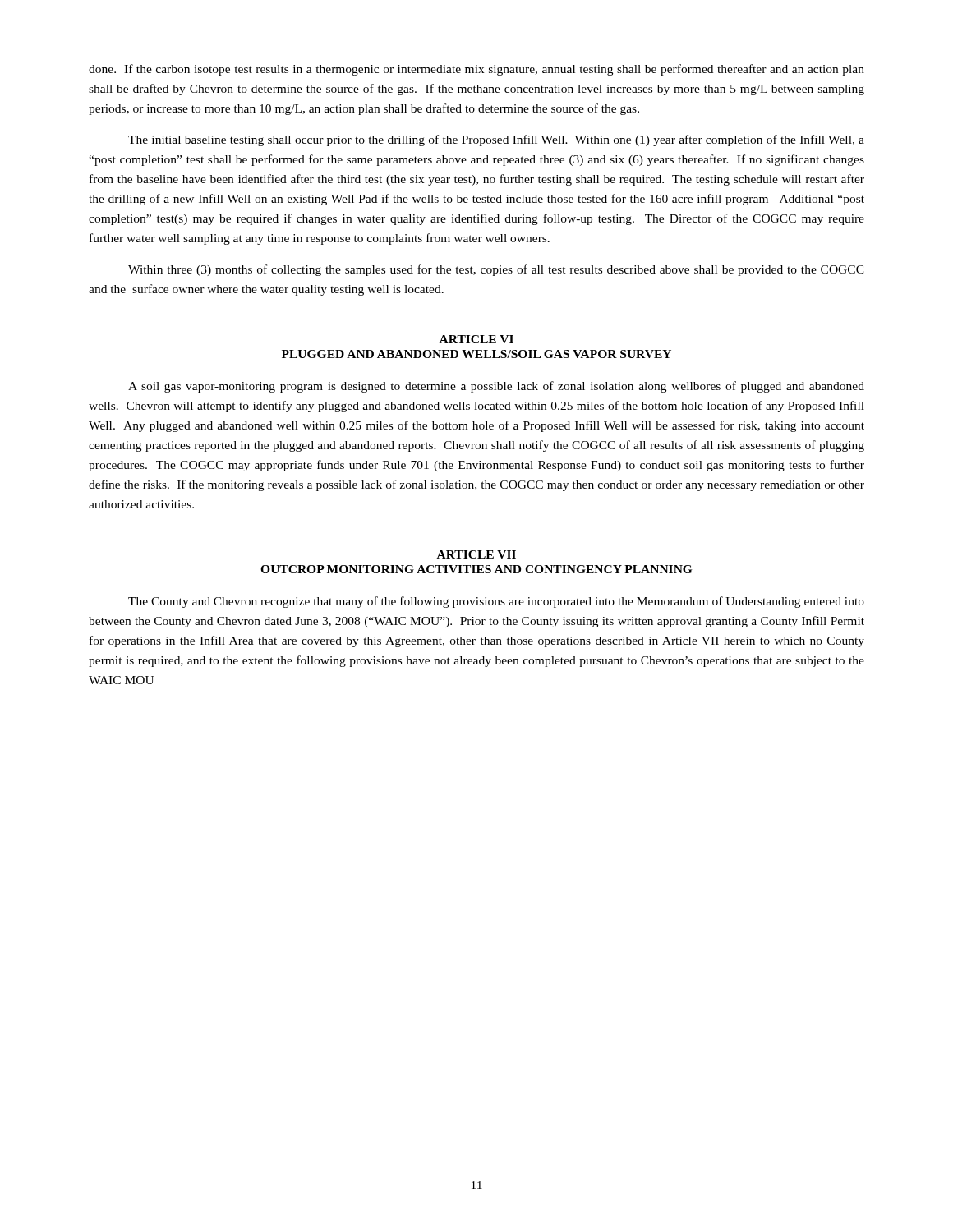The width and height of the screenshot is (953, 1232).
Task: Click on the text block with the text "The initial baseline testing"
Action: point(476,189)
